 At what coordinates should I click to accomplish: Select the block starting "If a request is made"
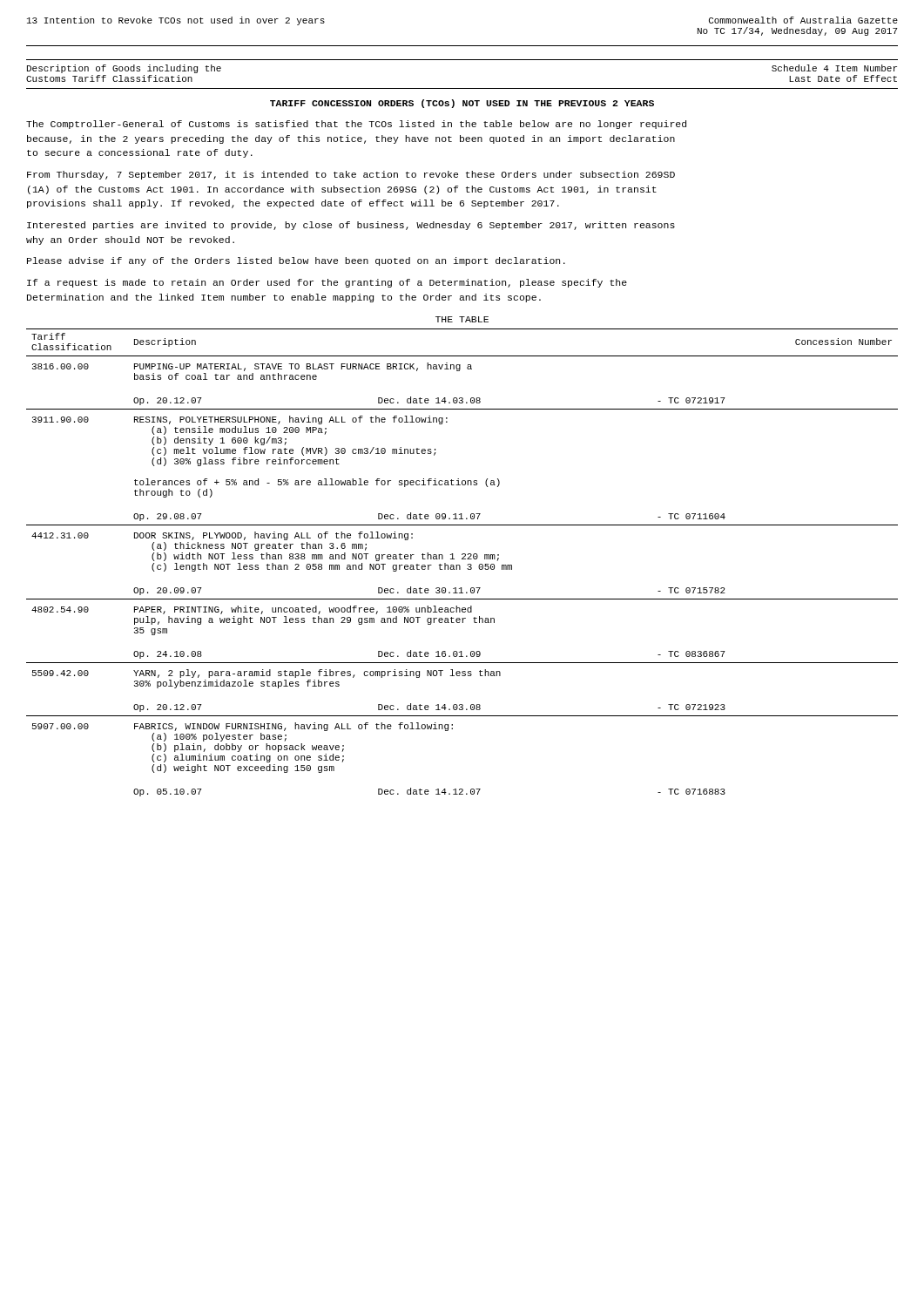click(x=327, y=290)
